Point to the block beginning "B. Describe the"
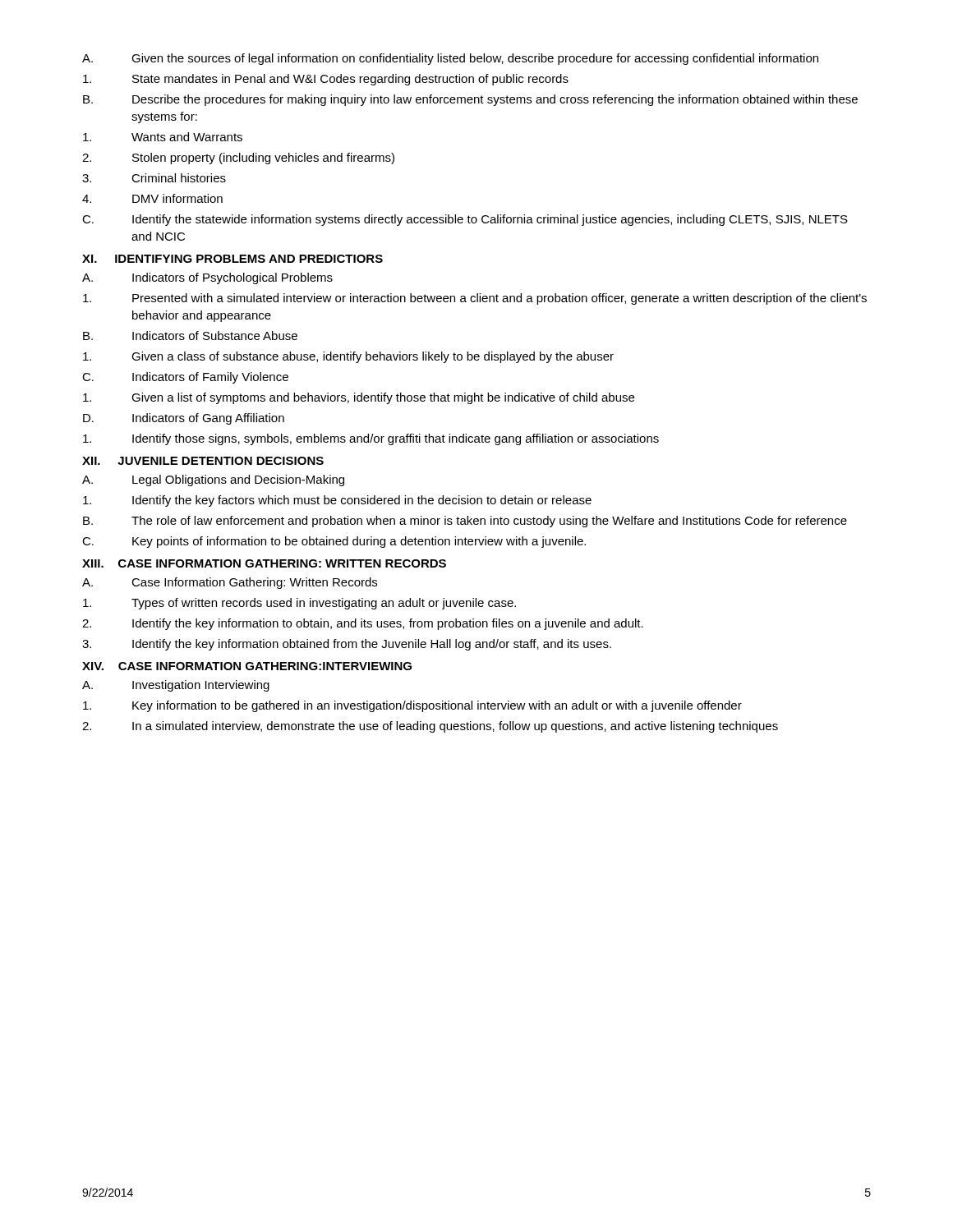953x1232 pixels. [x=476, y=108]
